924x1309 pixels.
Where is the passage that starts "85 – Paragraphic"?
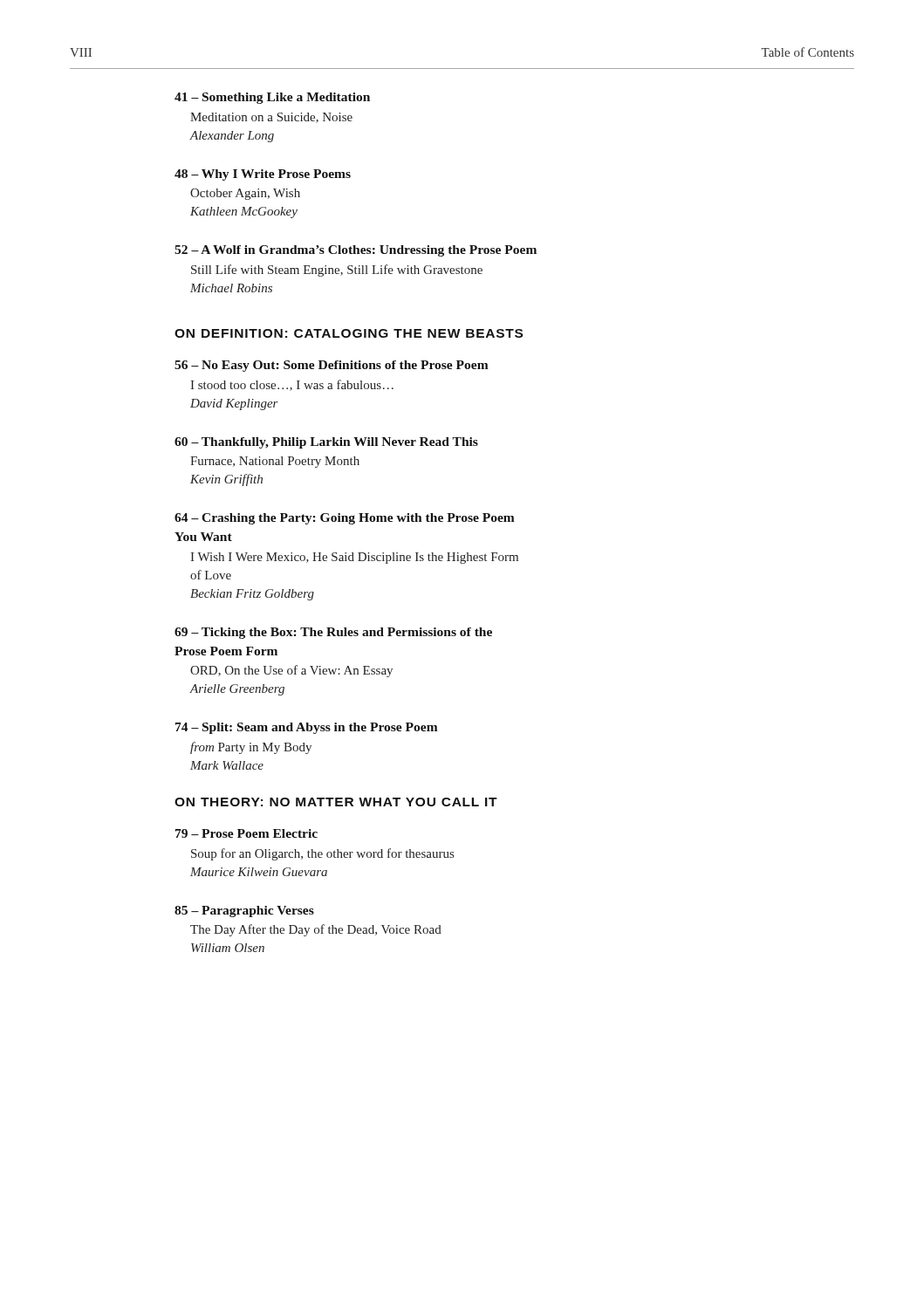(x=244, y=912)
